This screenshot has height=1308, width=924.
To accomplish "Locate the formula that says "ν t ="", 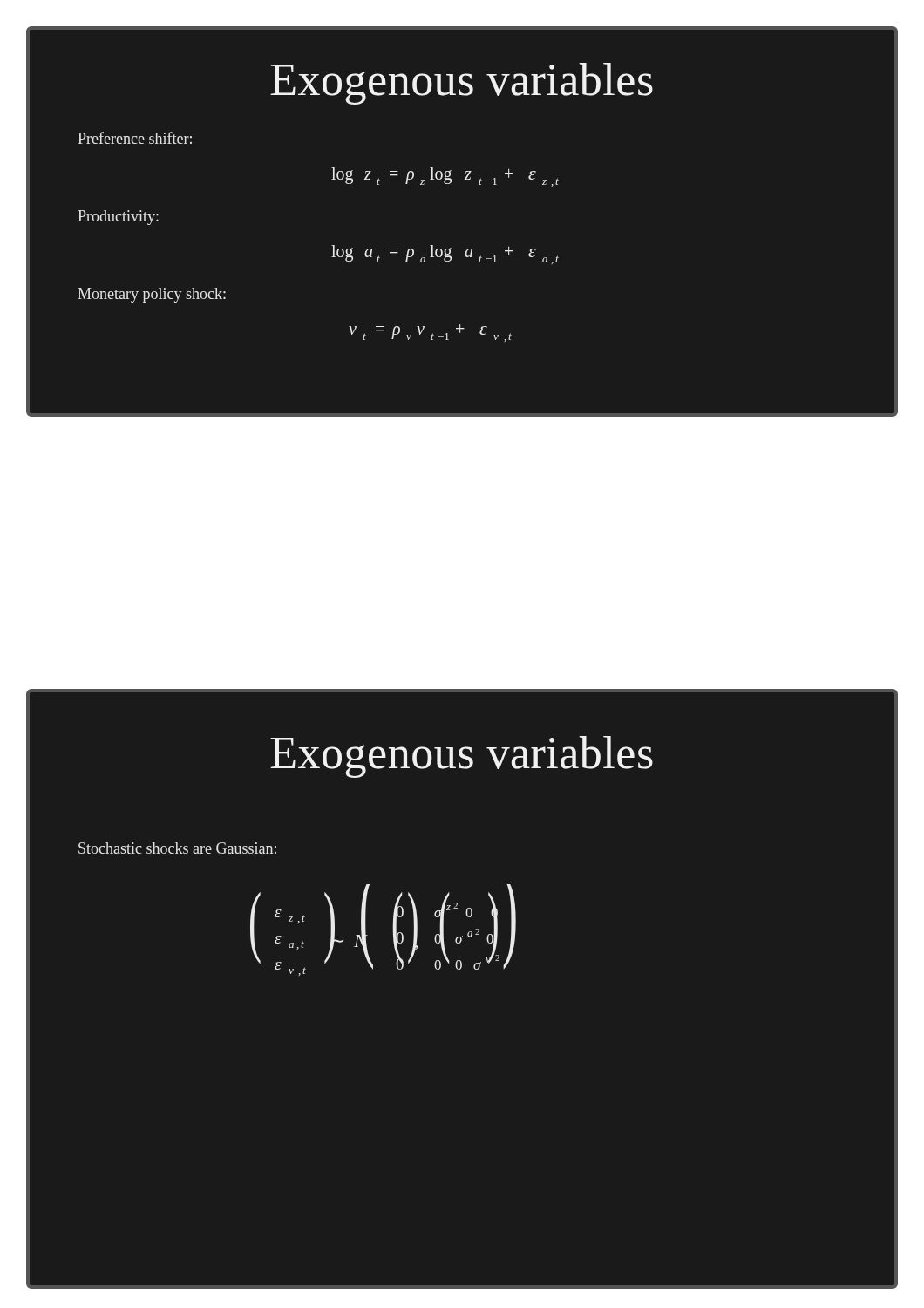I will pos(462,329).
